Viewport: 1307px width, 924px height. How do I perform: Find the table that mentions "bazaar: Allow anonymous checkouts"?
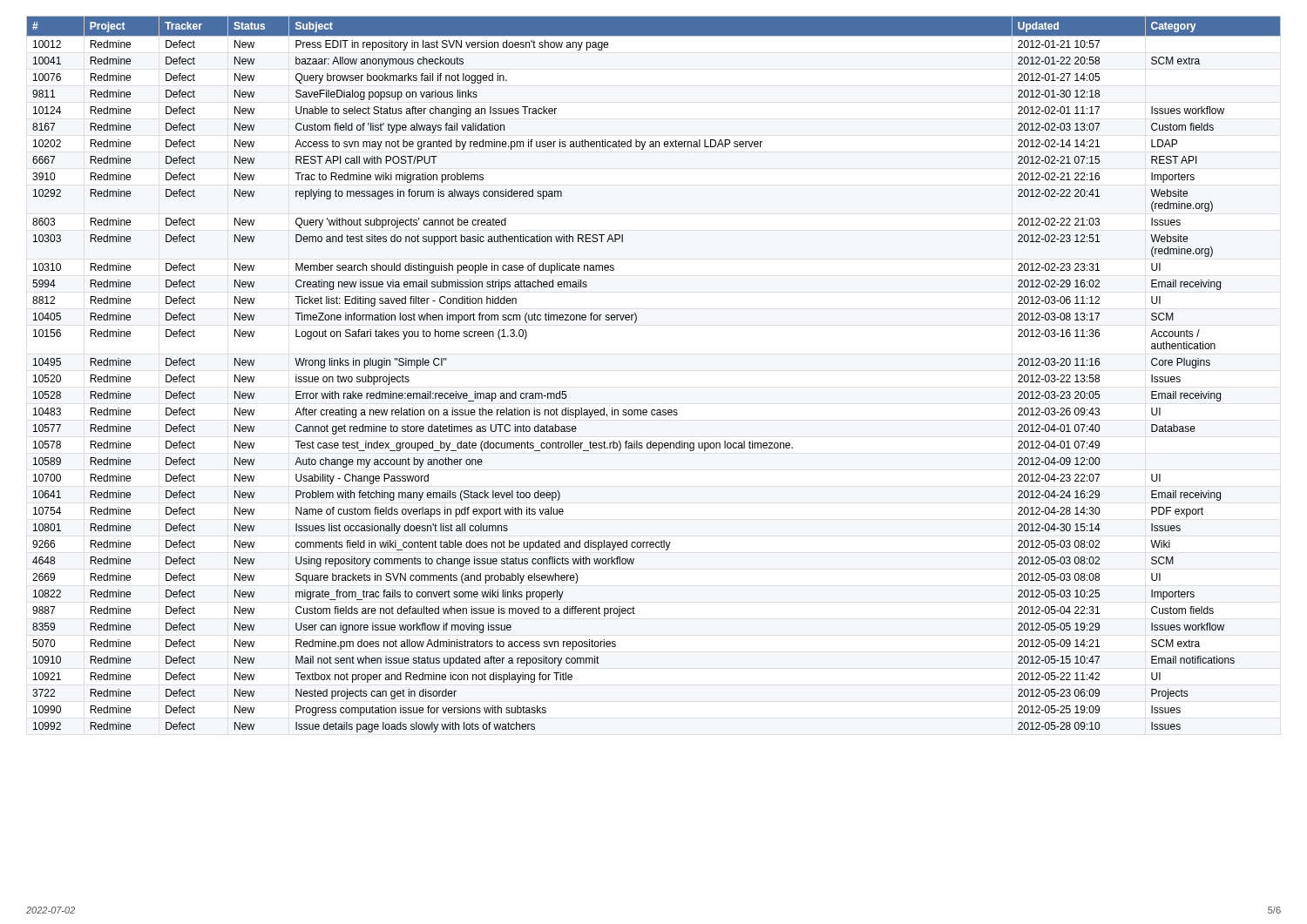(654, 375)
